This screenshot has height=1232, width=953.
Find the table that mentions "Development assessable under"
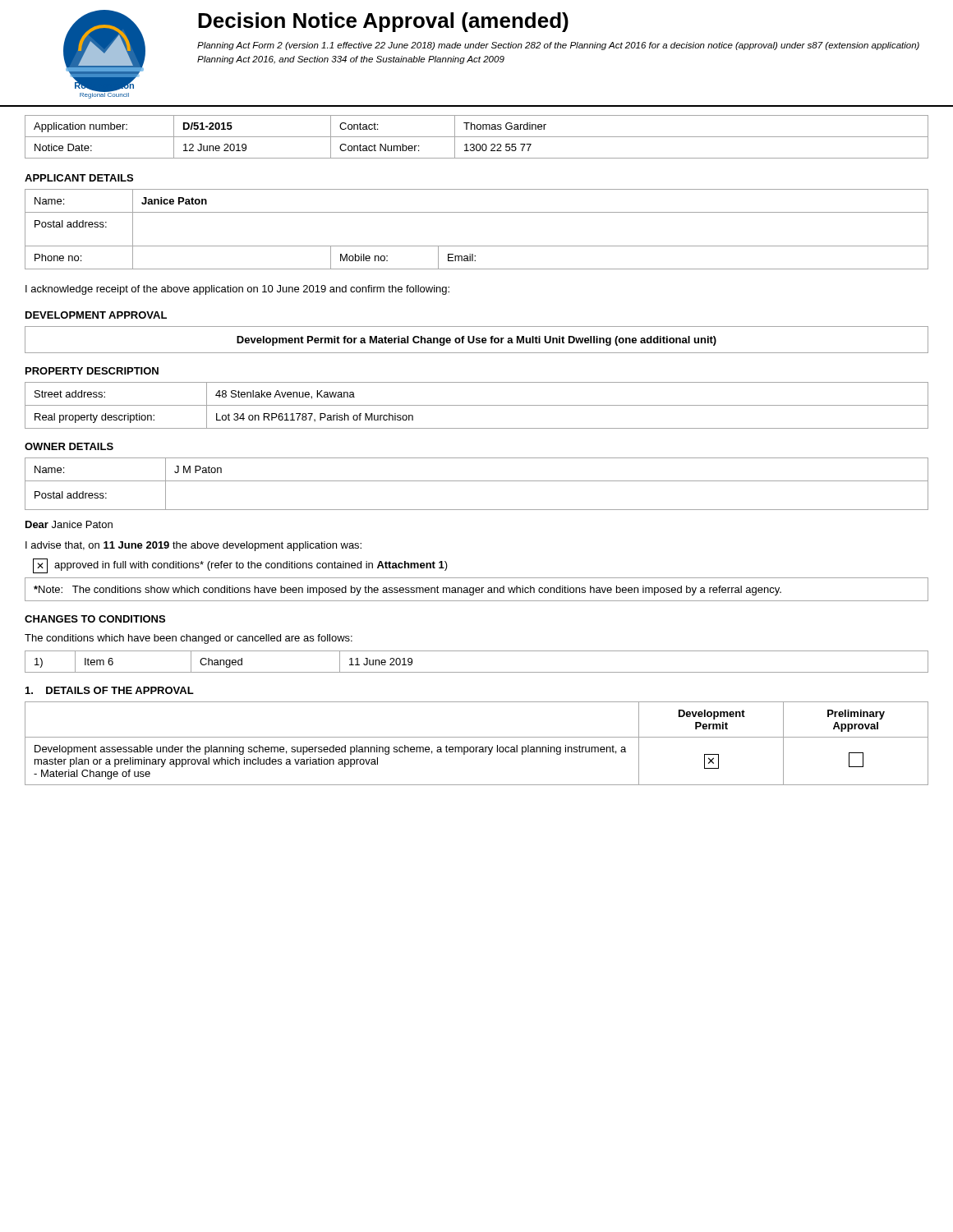pos(476,743)
